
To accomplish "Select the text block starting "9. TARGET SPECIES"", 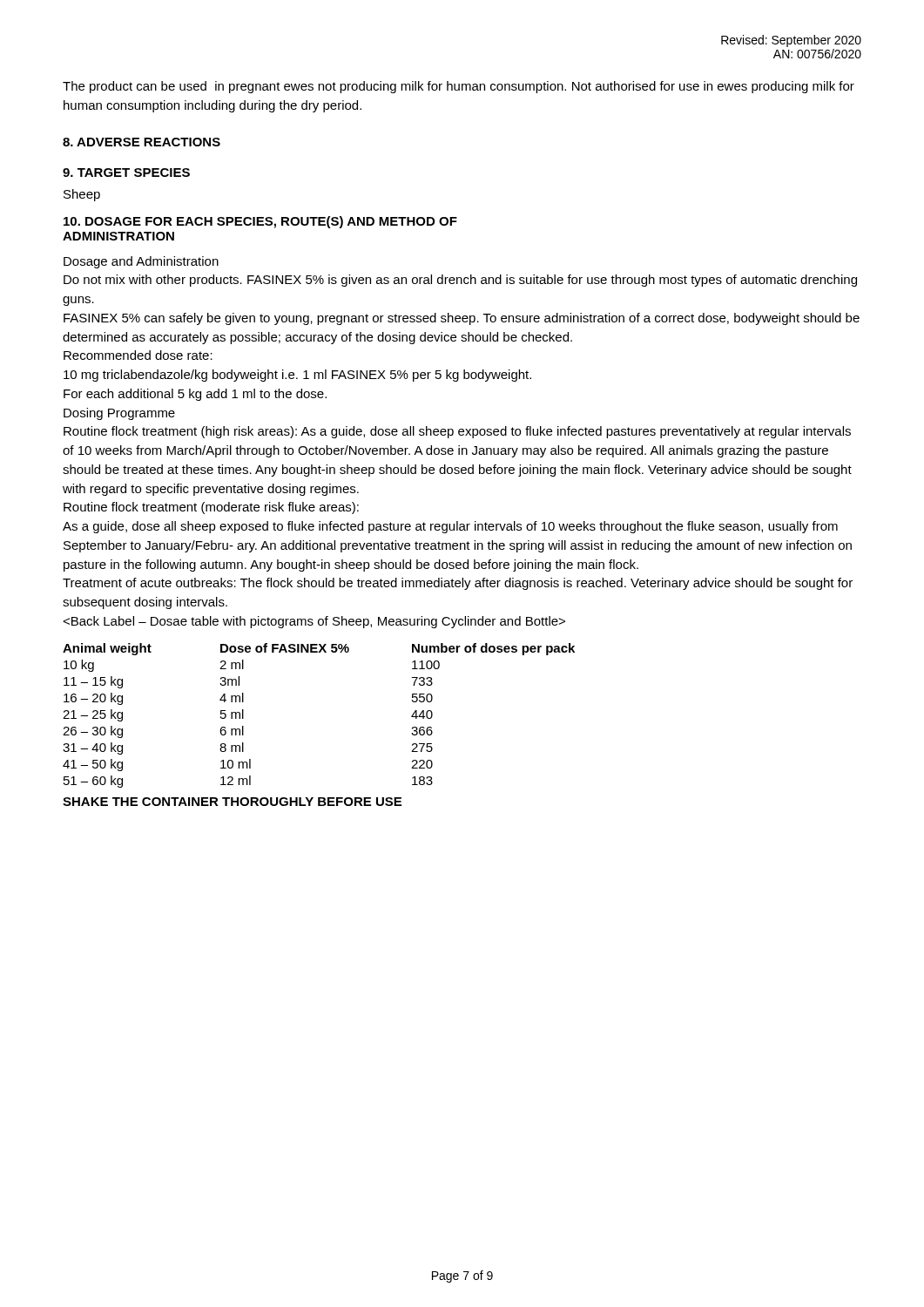I will [126, 172].
